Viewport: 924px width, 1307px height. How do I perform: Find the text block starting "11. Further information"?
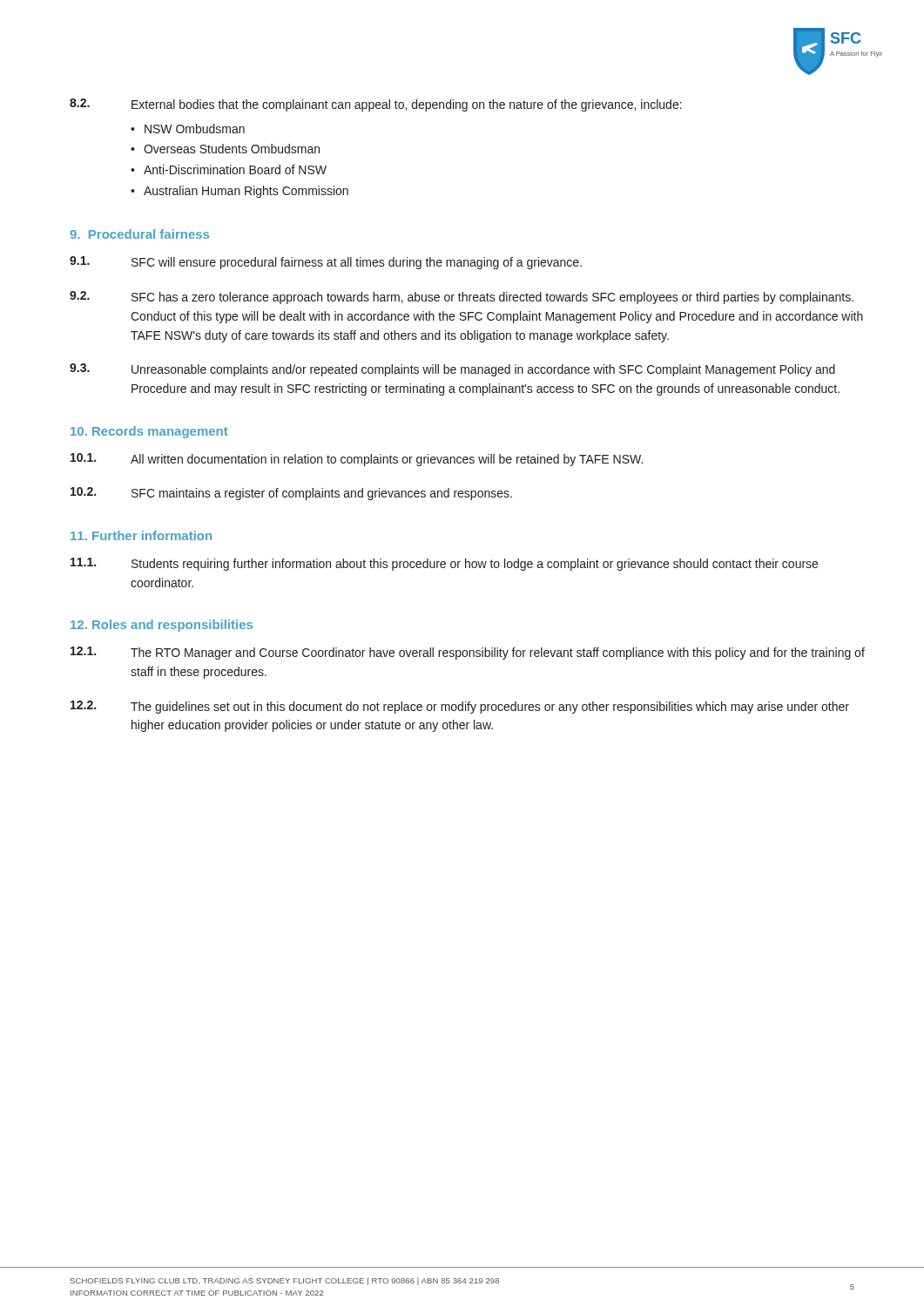tap(141, 535)
